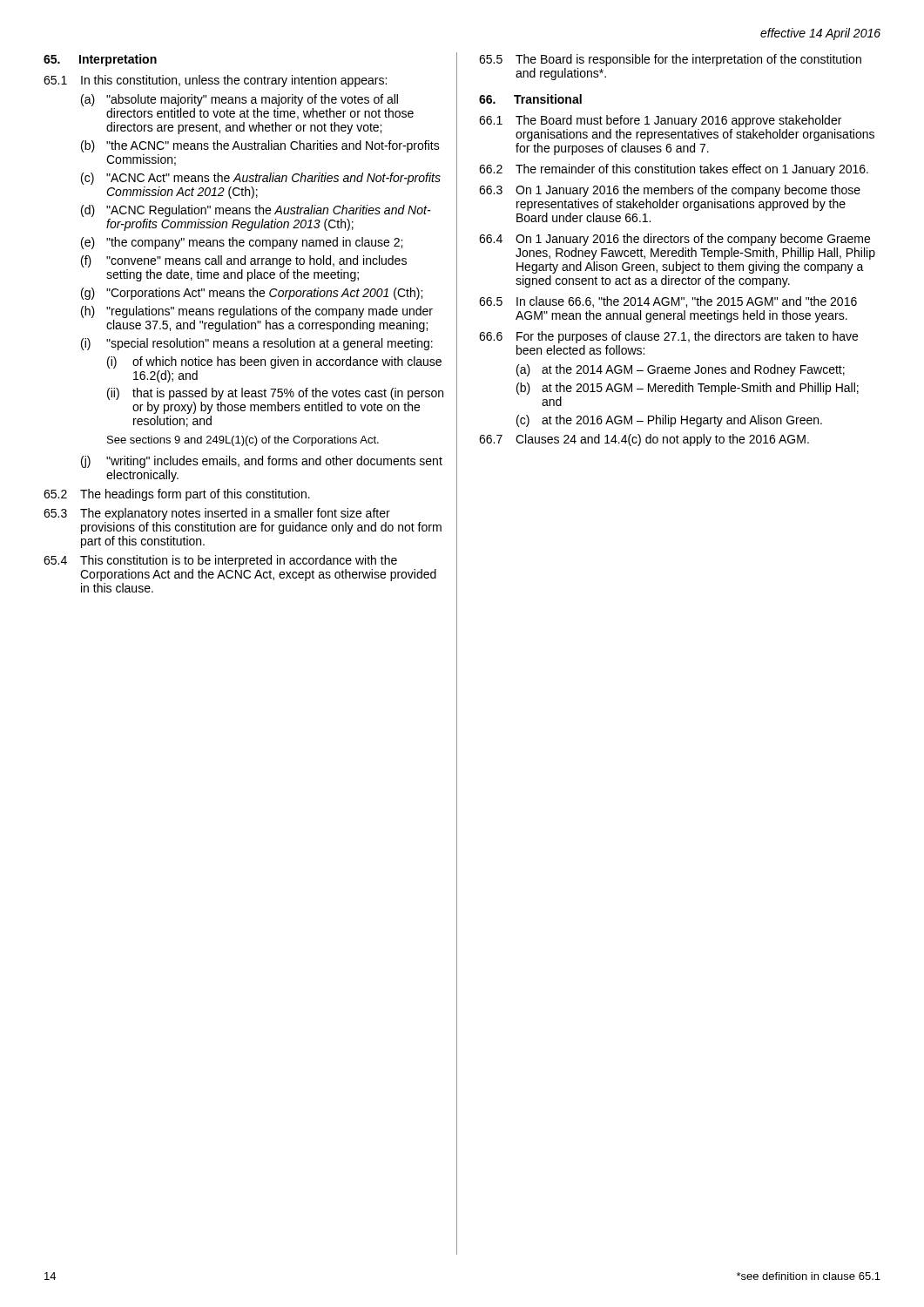Click on the section header containing "66. Transitional"
Image resolution: width=924 pixels, height=1307 pixels.
tap(531, 99)
